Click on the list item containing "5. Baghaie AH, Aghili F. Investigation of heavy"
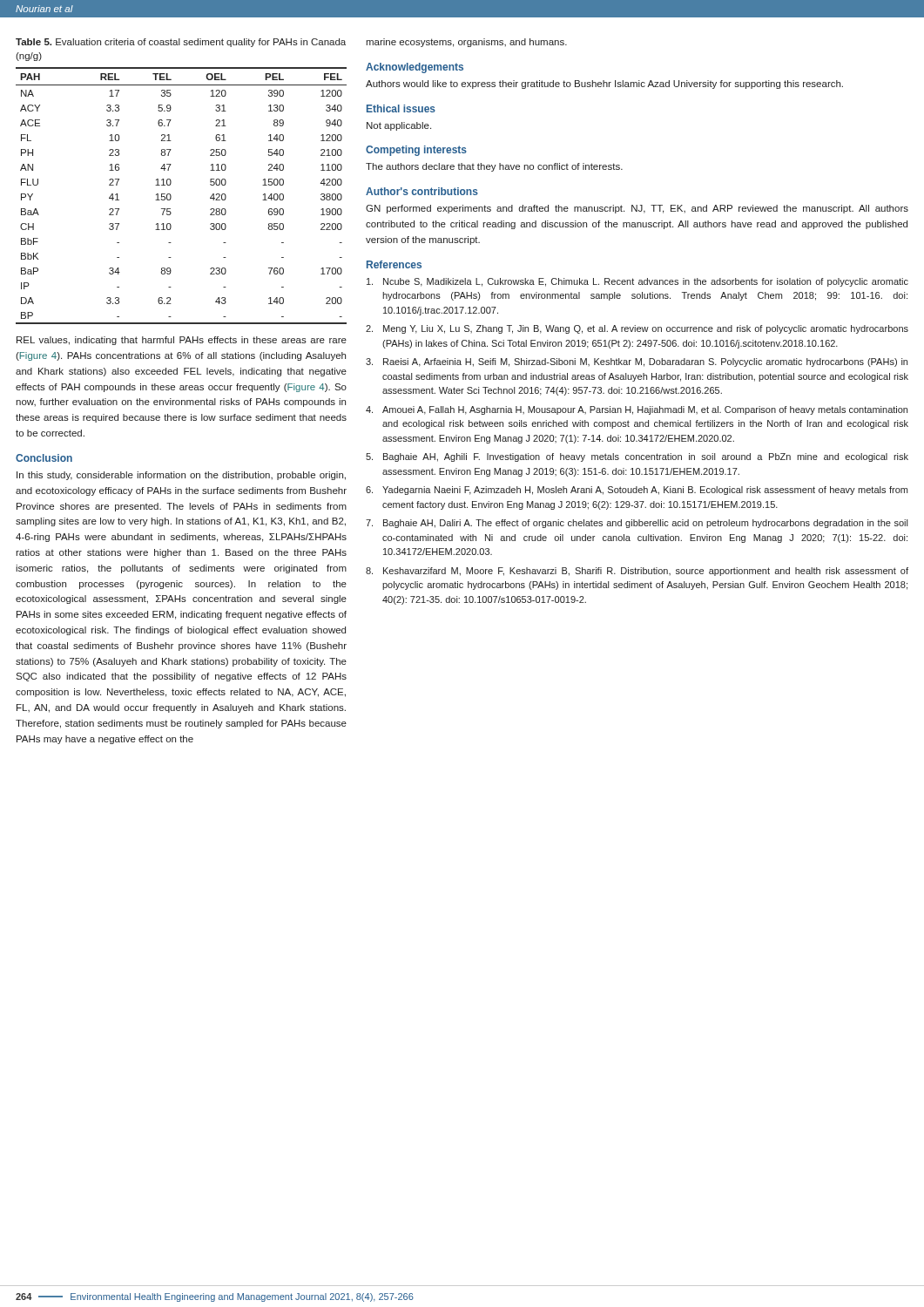924x1307 pixels. coord(637,464)
